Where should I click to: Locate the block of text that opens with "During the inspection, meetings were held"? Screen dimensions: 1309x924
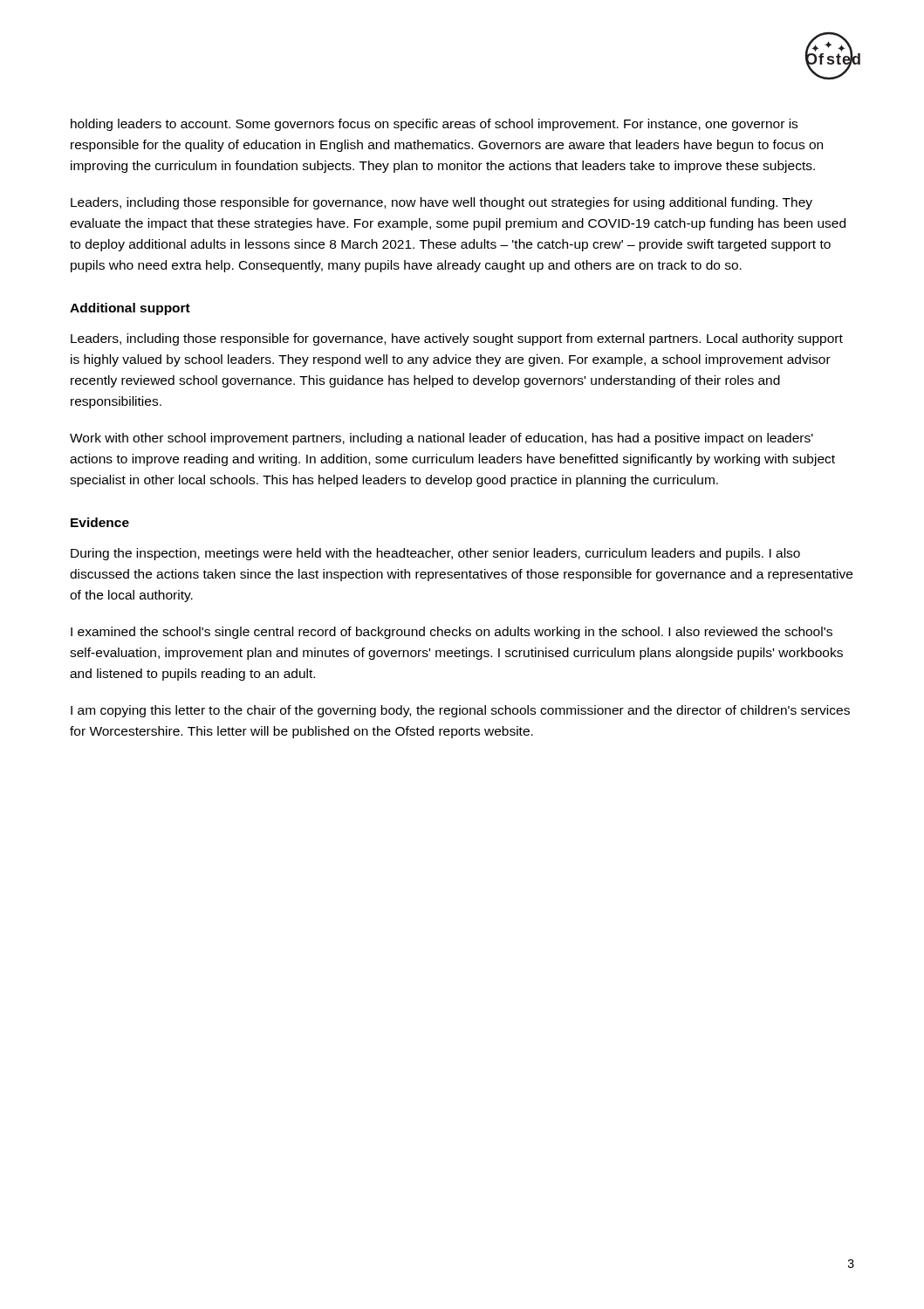click(461, 574)
